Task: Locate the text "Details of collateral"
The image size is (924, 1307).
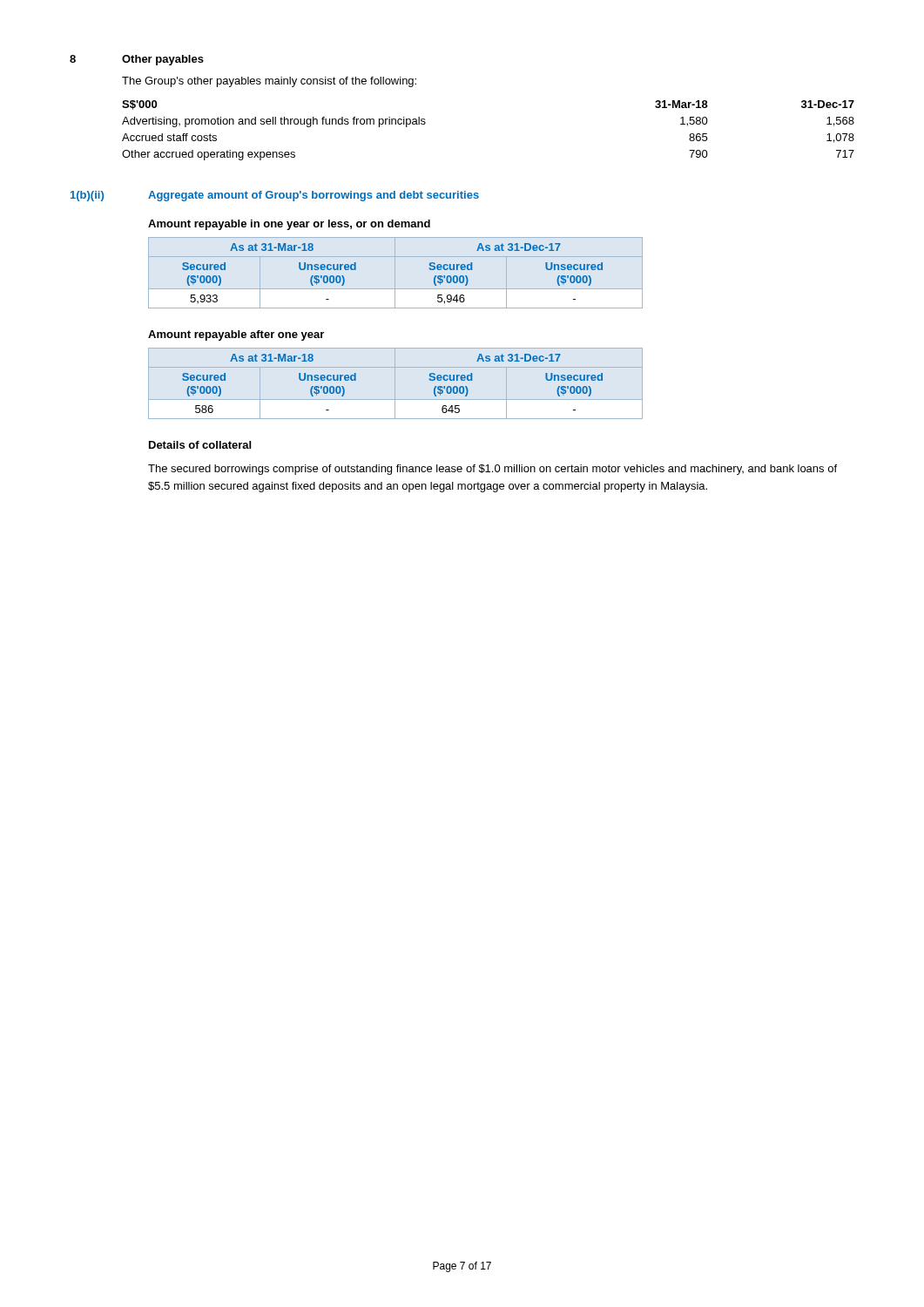Action: (x=200, y=445)
